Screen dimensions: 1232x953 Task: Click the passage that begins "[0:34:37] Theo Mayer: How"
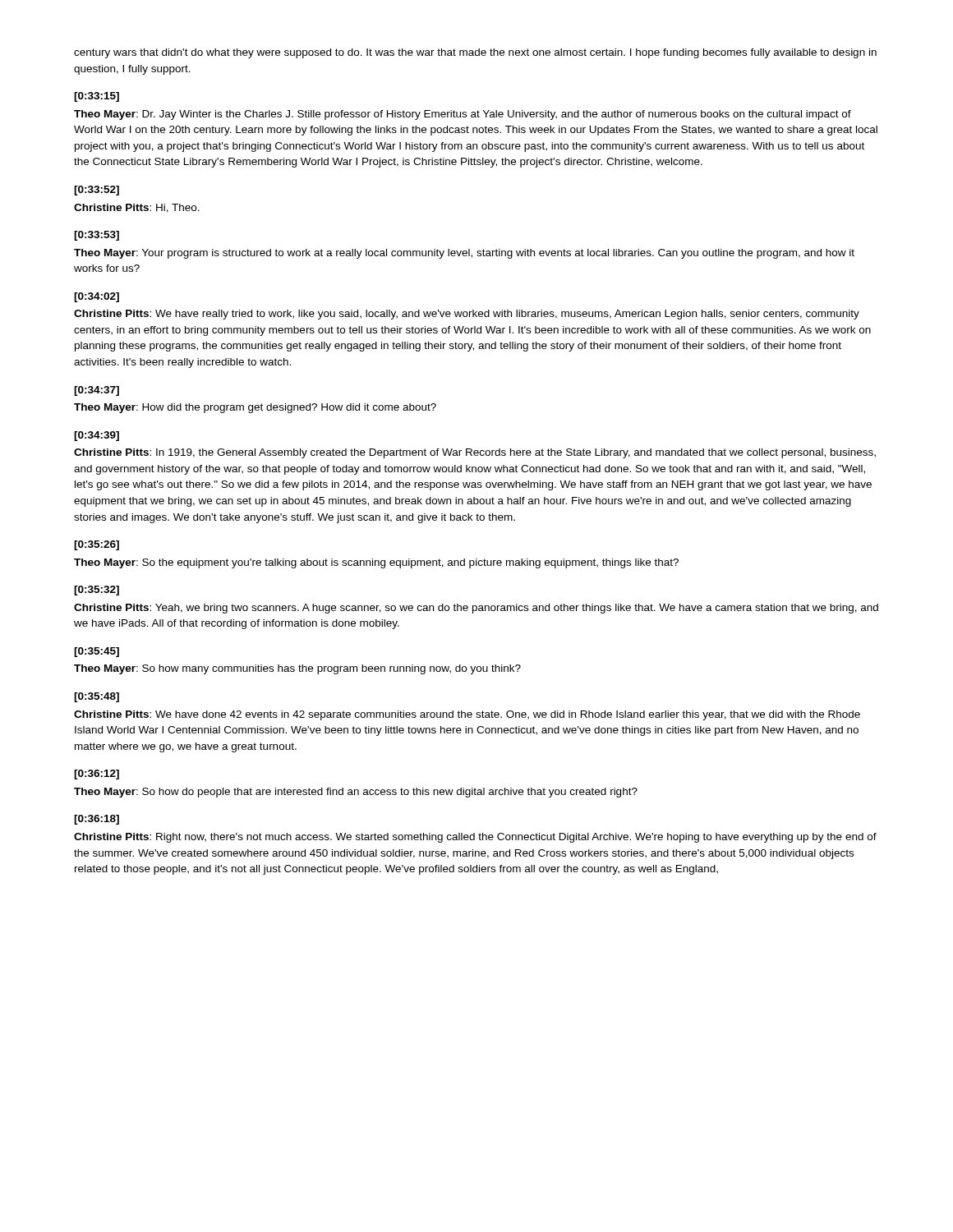click(x=97, y=391)
